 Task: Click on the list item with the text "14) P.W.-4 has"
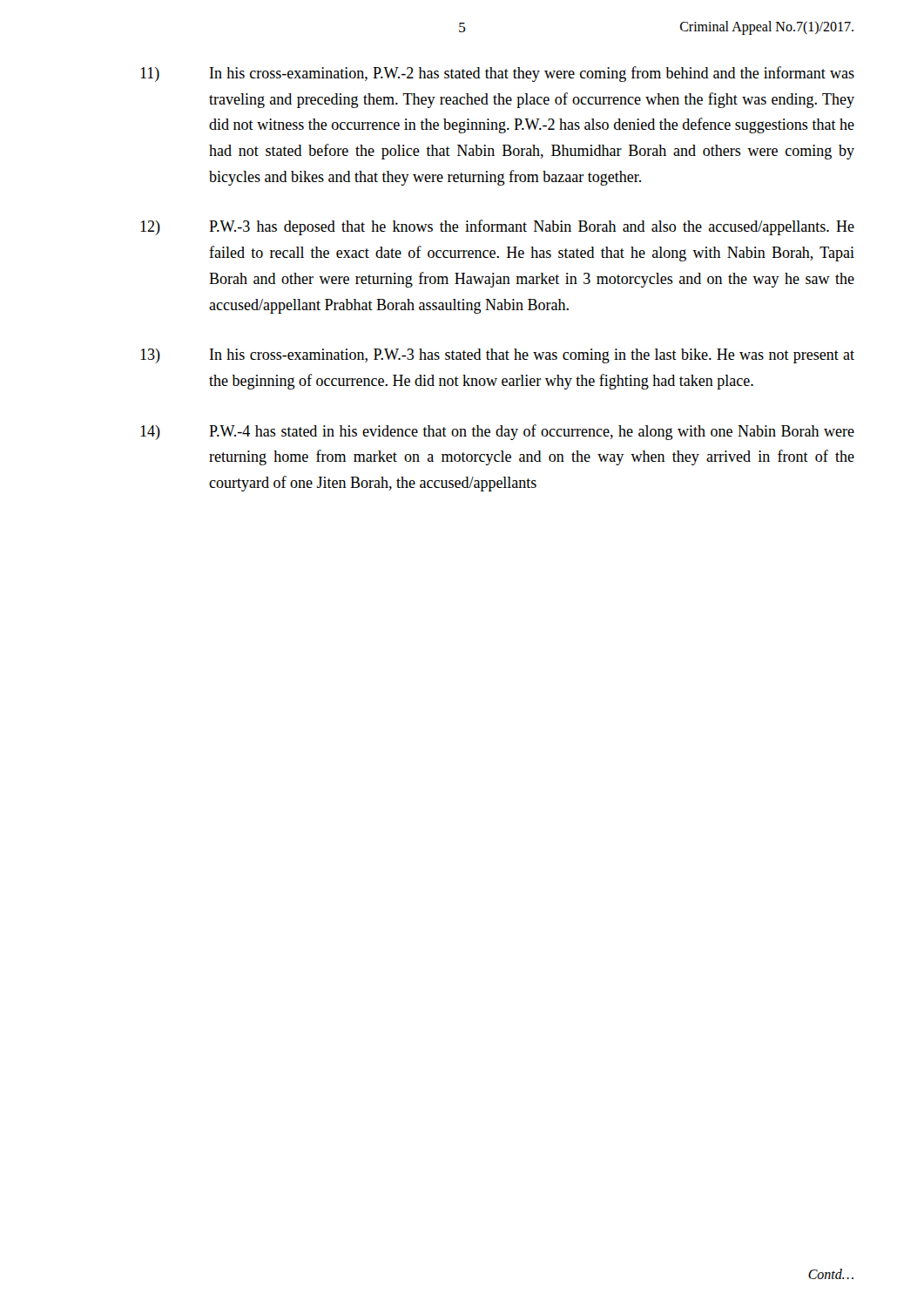click(x=497, y=458)
